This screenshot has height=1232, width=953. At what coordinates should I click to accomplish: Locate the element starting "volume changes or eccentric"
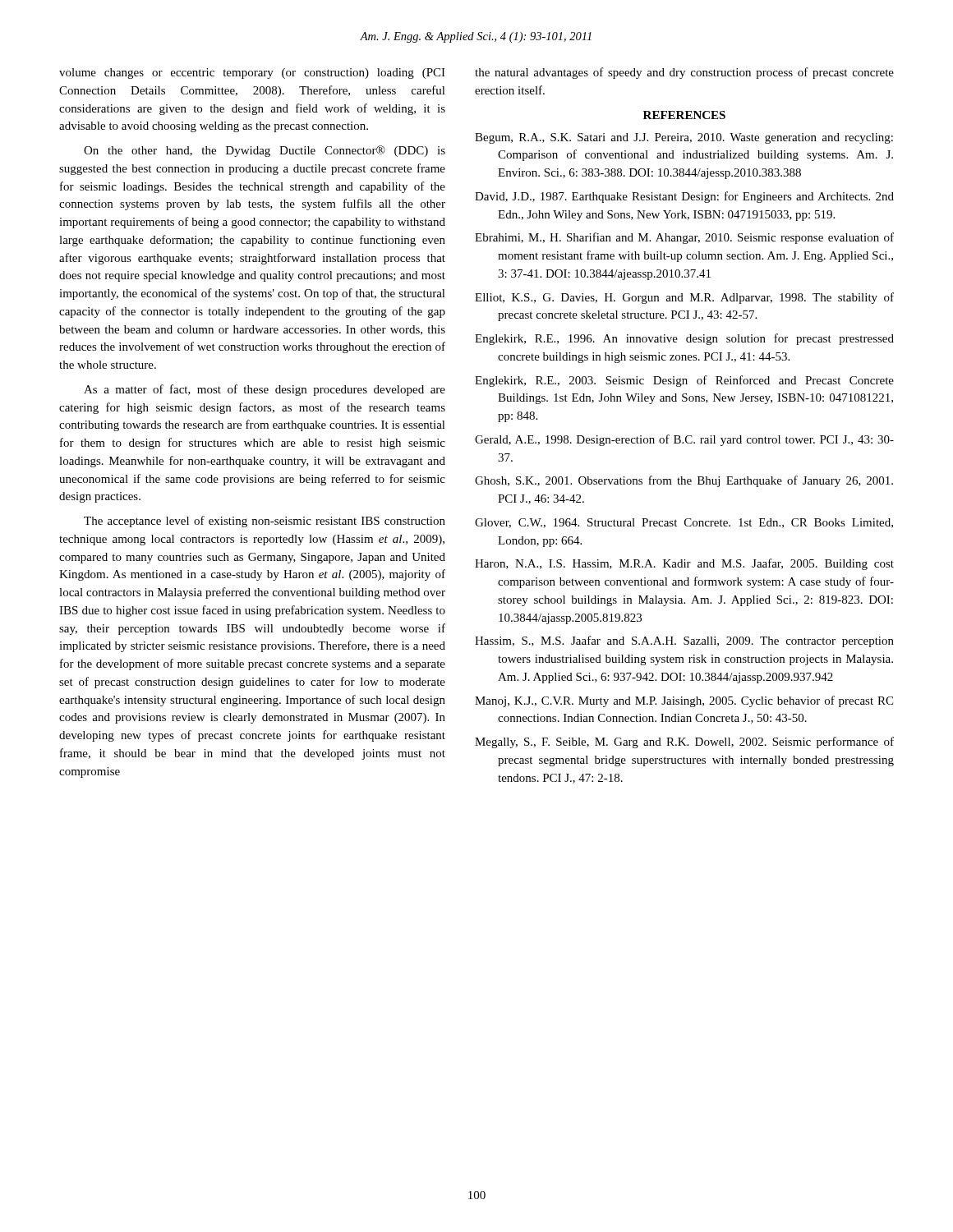(x=252, y=100)
